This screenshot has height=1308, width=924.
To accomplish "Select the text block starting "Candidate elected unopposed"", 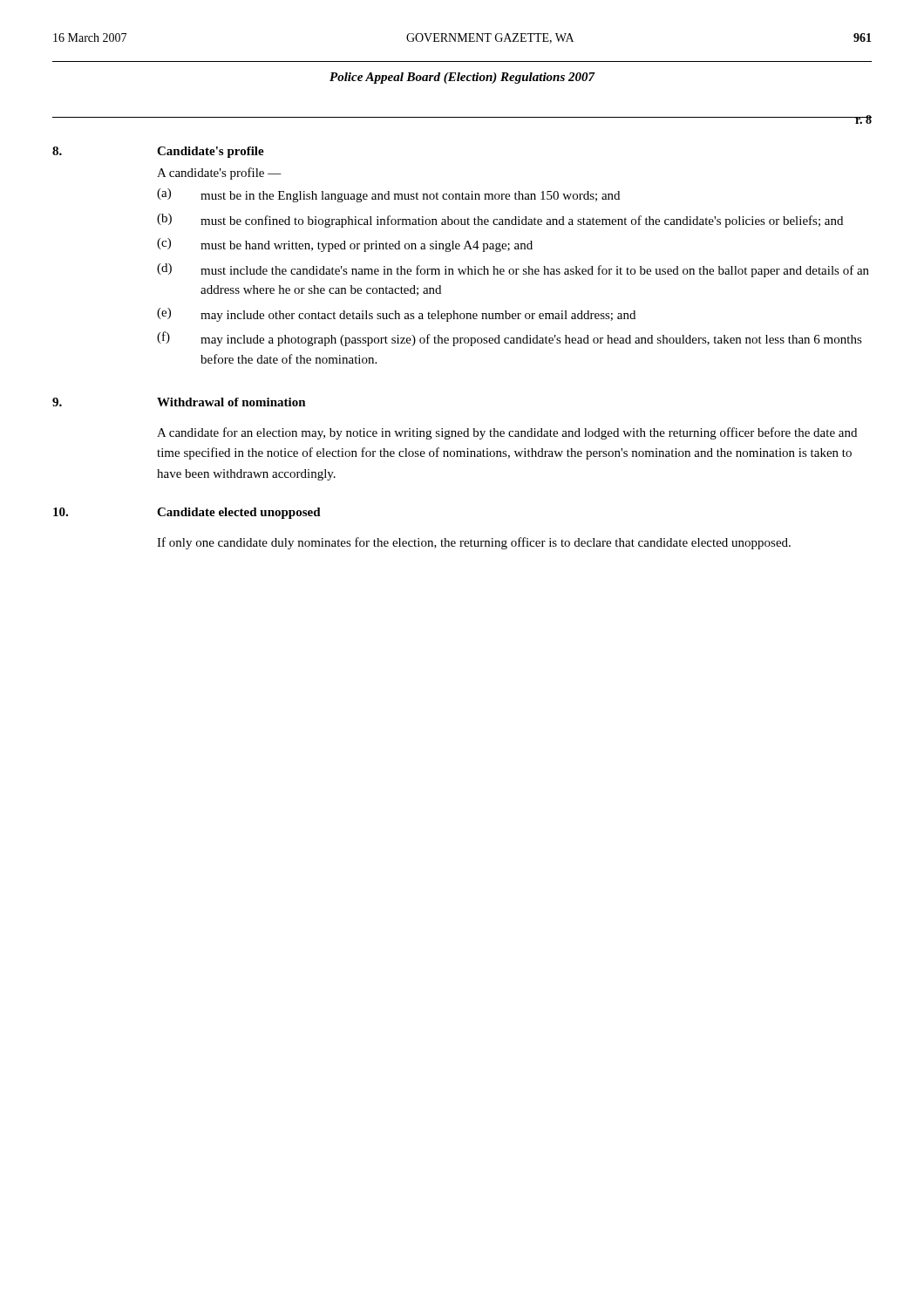I will pyautogui.click(x=239, y=512).
